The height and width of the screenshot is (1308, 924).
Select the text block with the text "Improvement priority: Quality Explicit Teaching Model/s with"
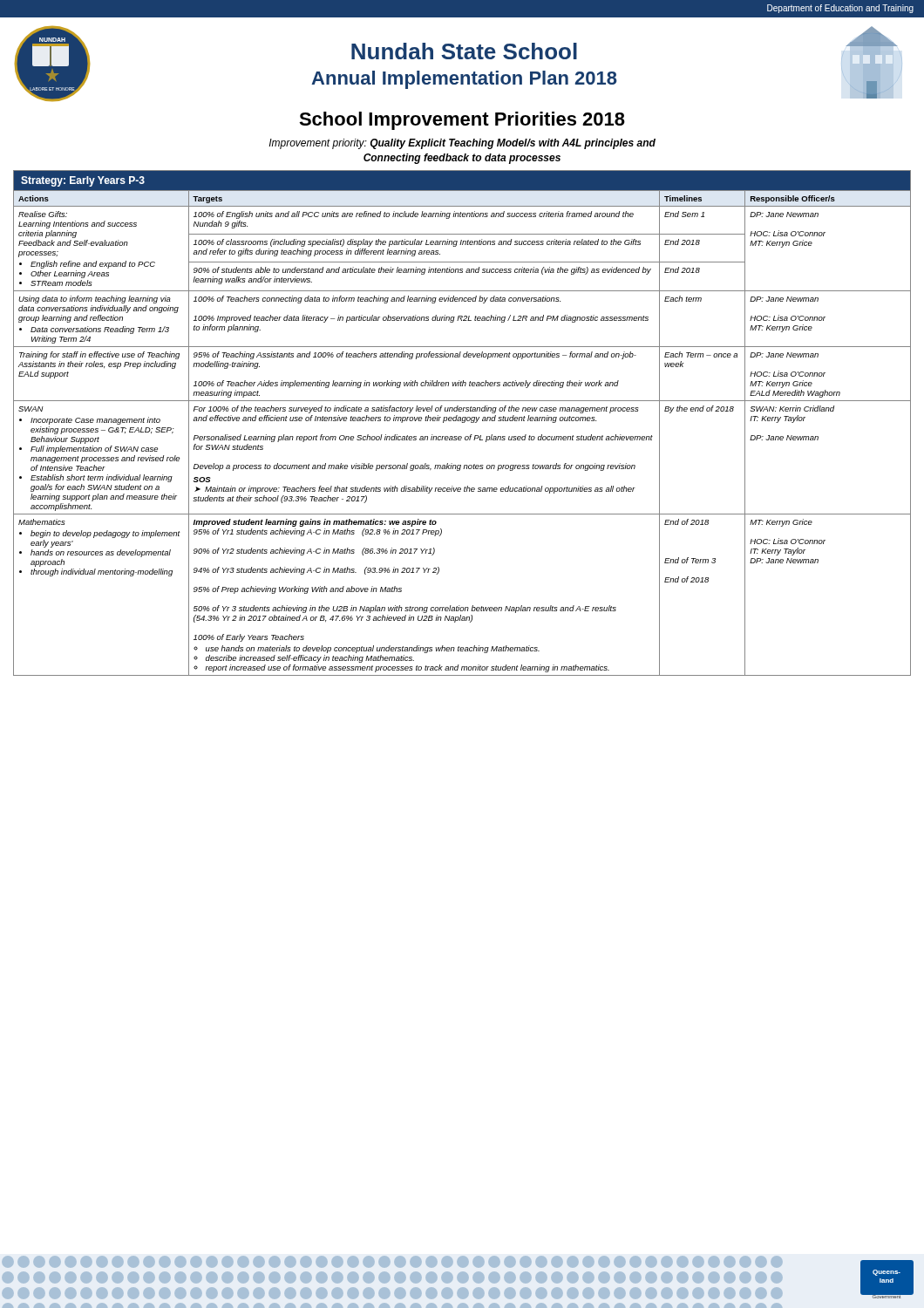pos(462,150)
